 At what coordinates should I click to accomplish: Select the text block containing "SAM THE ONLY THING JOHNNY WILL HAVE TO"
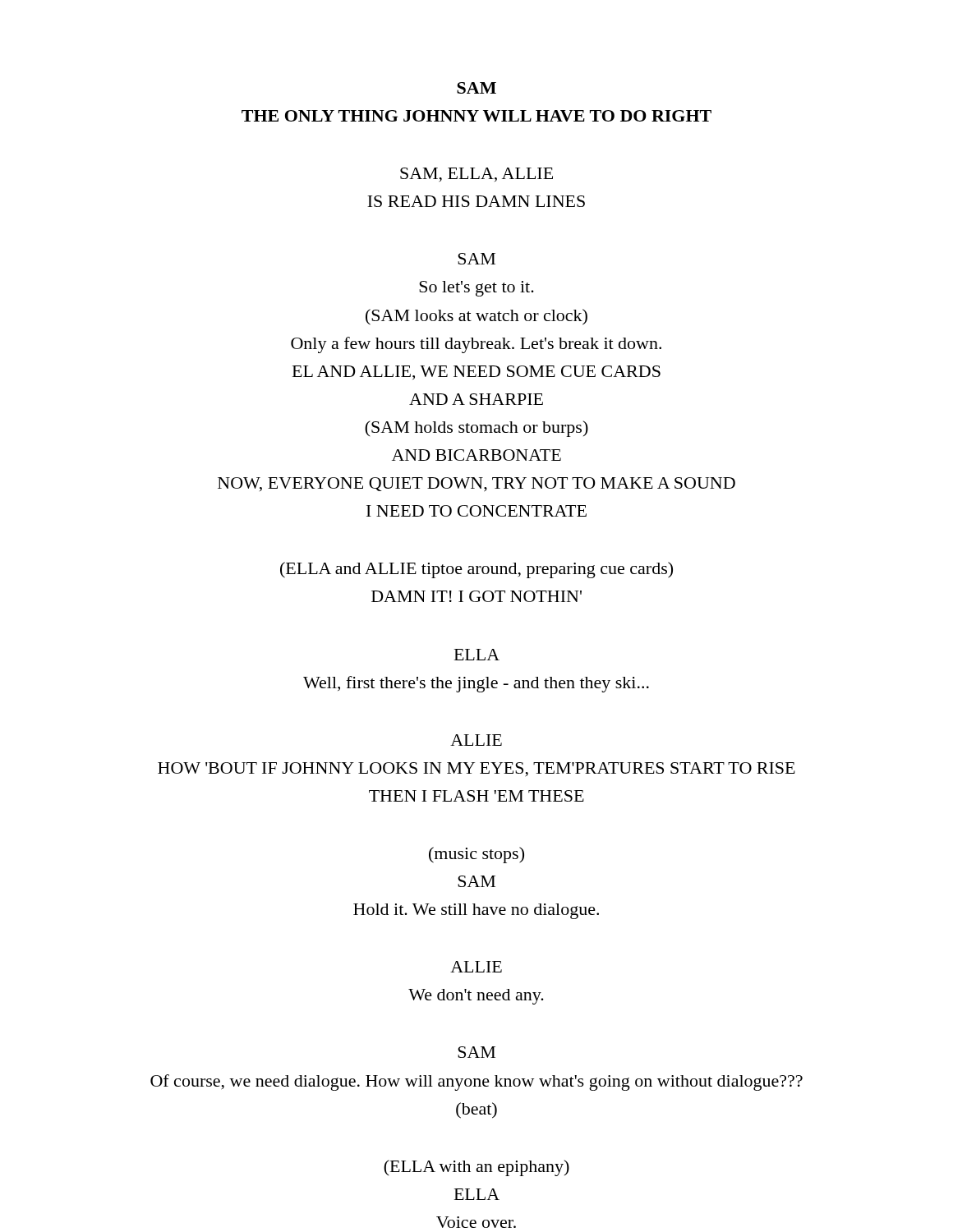476,102
